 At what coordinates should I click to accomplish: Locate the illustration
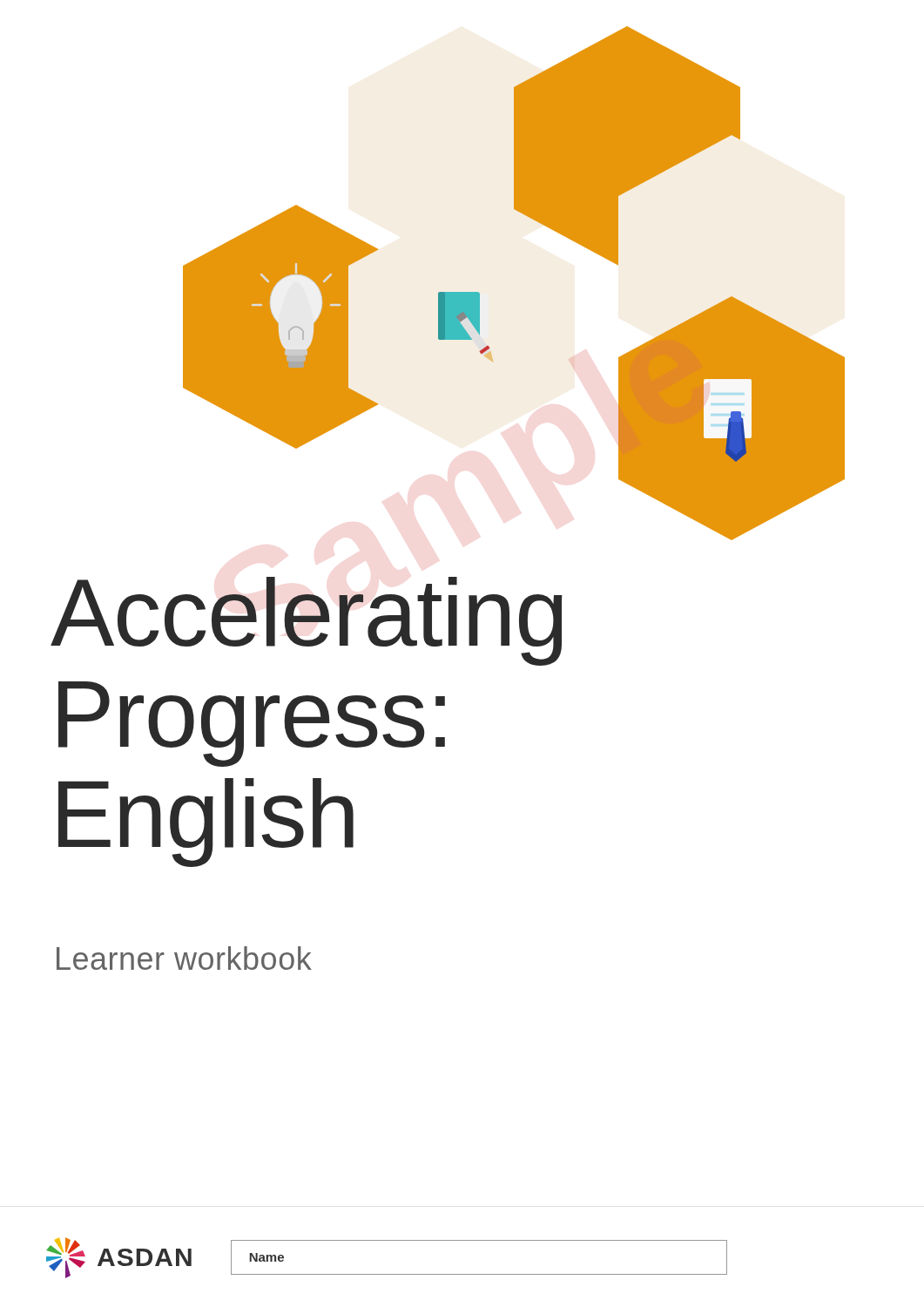point(462,318)
